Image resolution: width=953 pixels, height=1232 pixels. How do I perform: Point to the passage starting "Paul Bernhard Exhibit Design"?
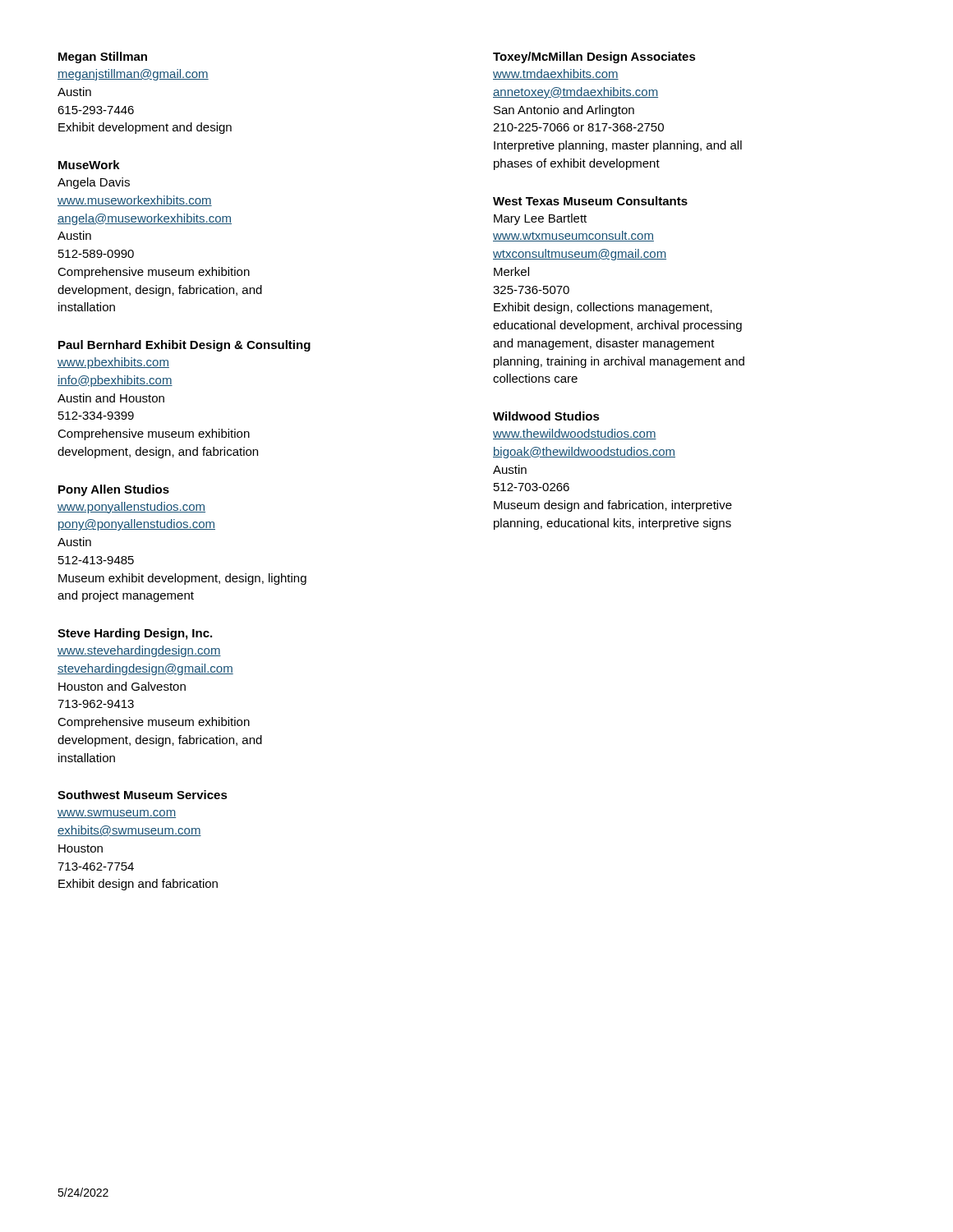[184, 346]
